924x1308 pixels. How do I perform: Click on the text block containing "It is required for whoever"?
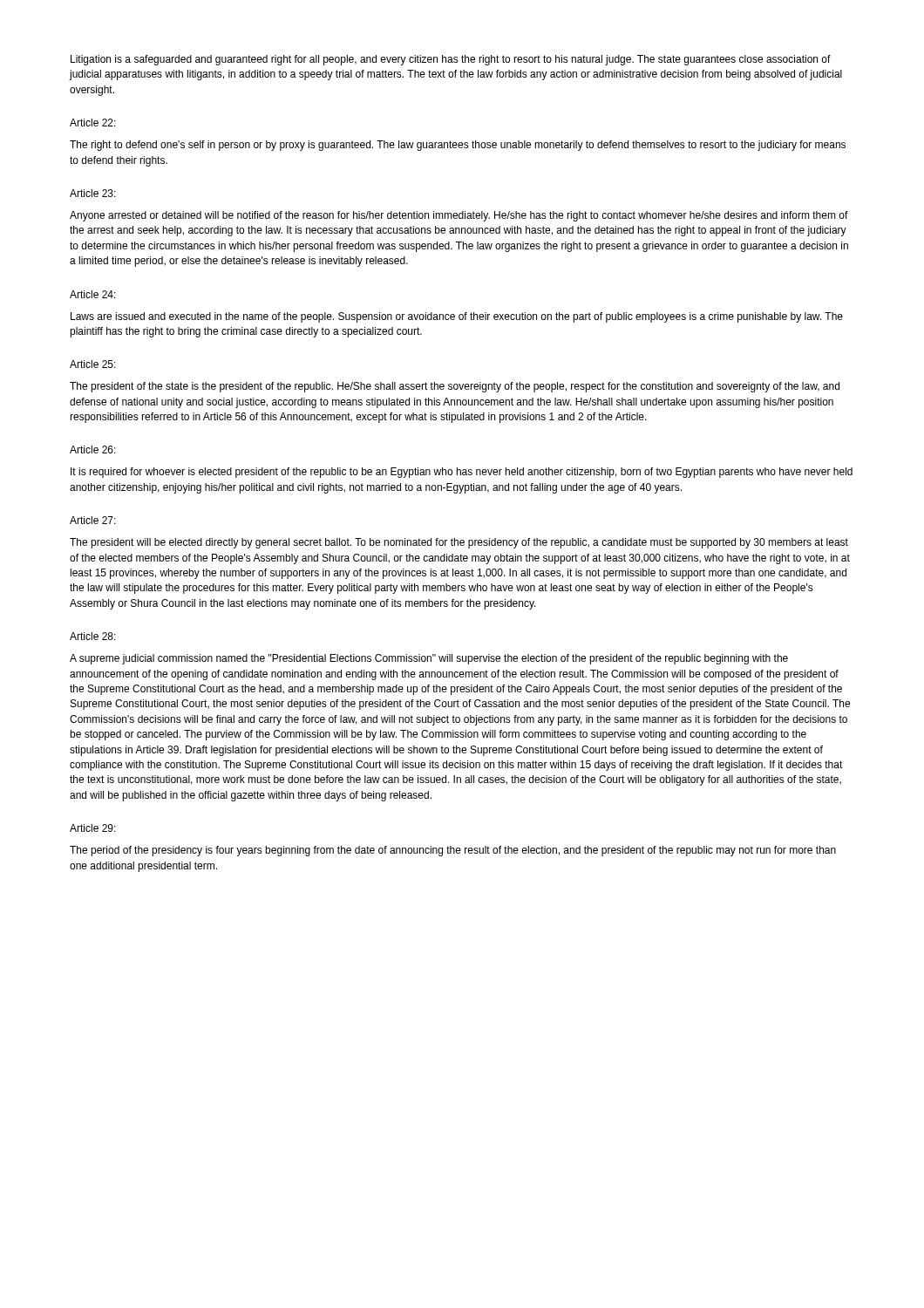pos(461,480)
